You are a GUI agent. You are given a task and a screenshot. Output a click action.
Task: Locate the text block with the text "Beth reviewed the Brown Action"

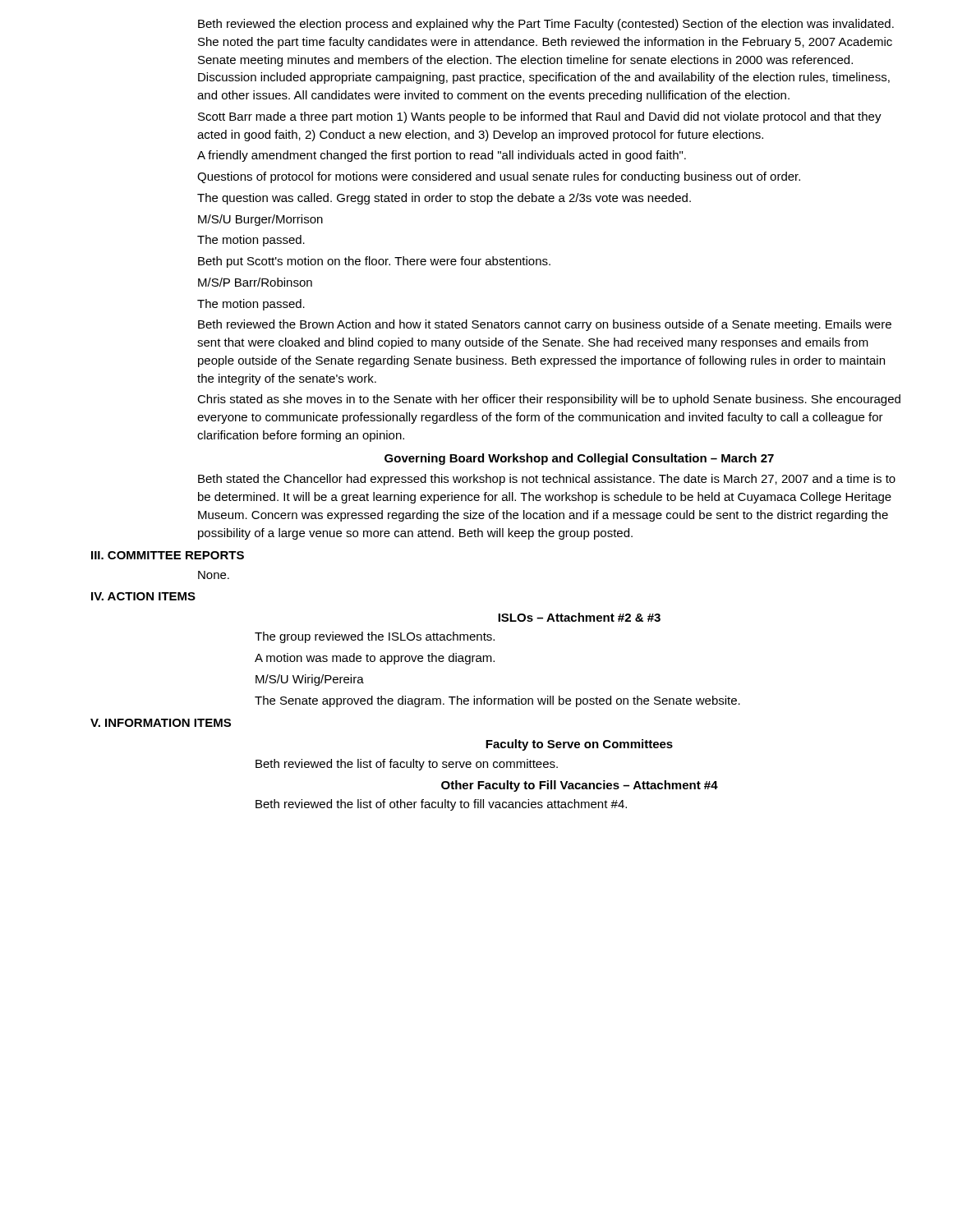coord(550,351)
